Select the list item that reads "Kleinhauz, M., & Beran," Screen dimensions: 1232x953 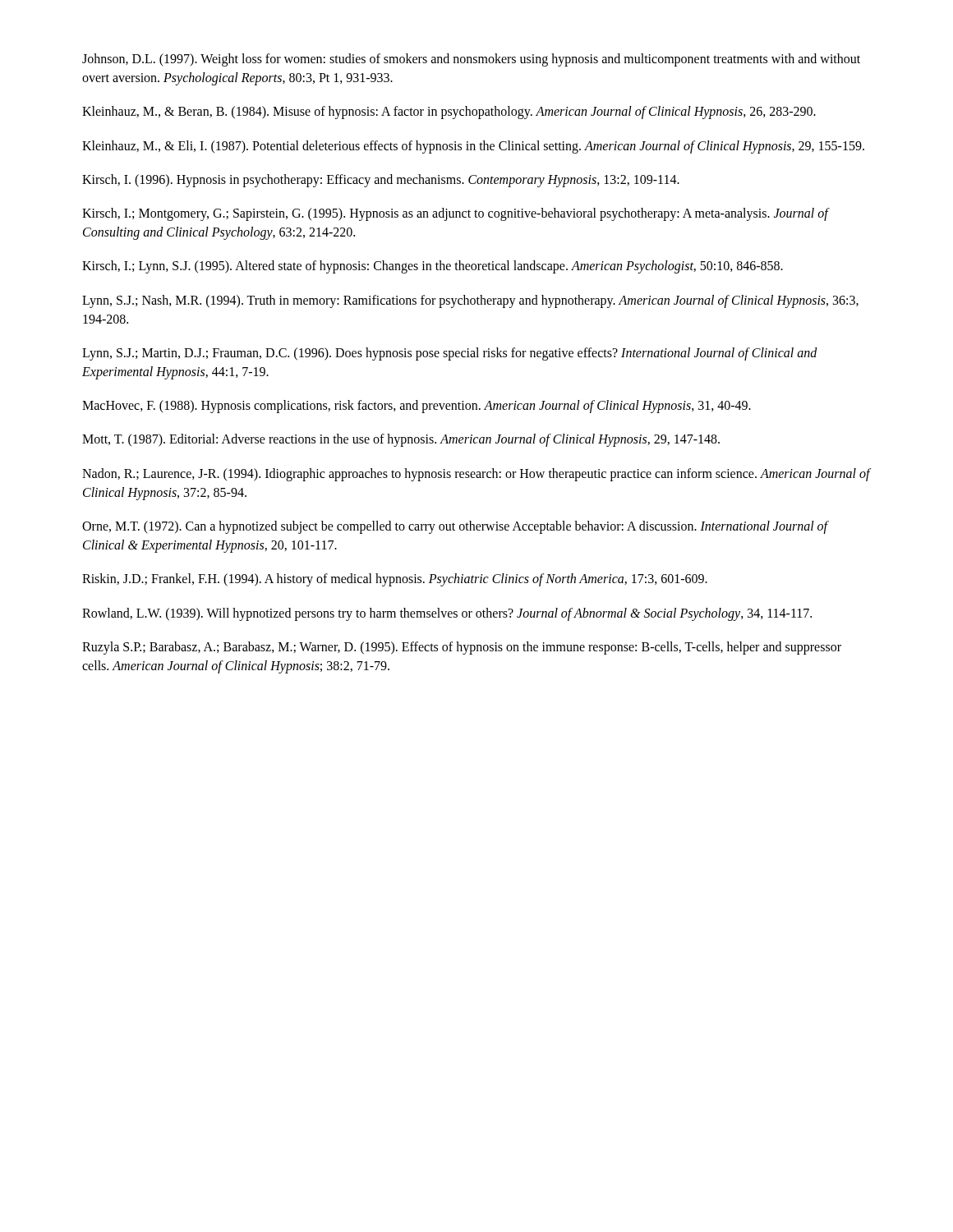click(476, 112)
